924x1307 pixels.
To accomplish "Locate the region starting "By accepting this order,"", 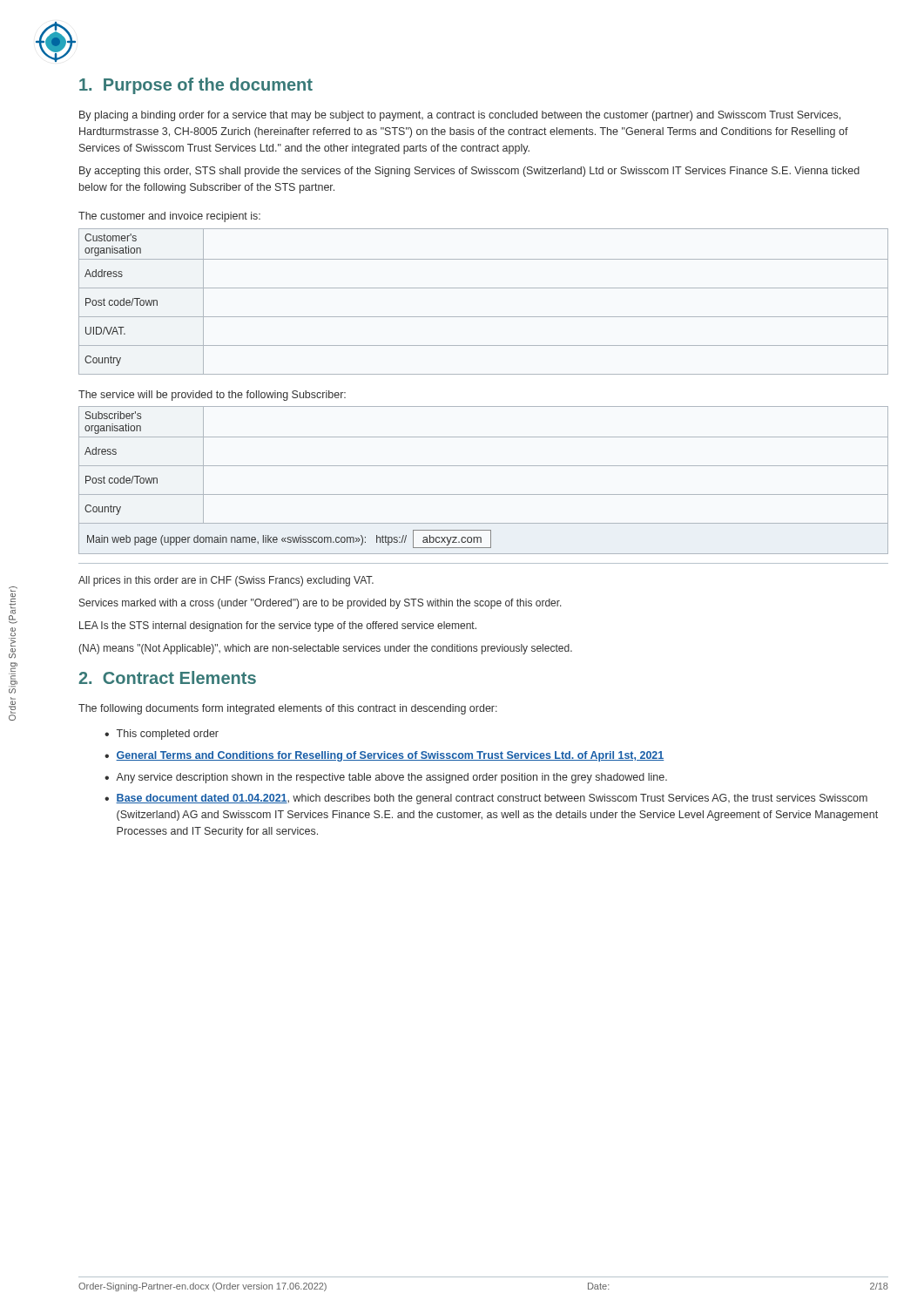I will pyautogui.click(x=469, y=179).
